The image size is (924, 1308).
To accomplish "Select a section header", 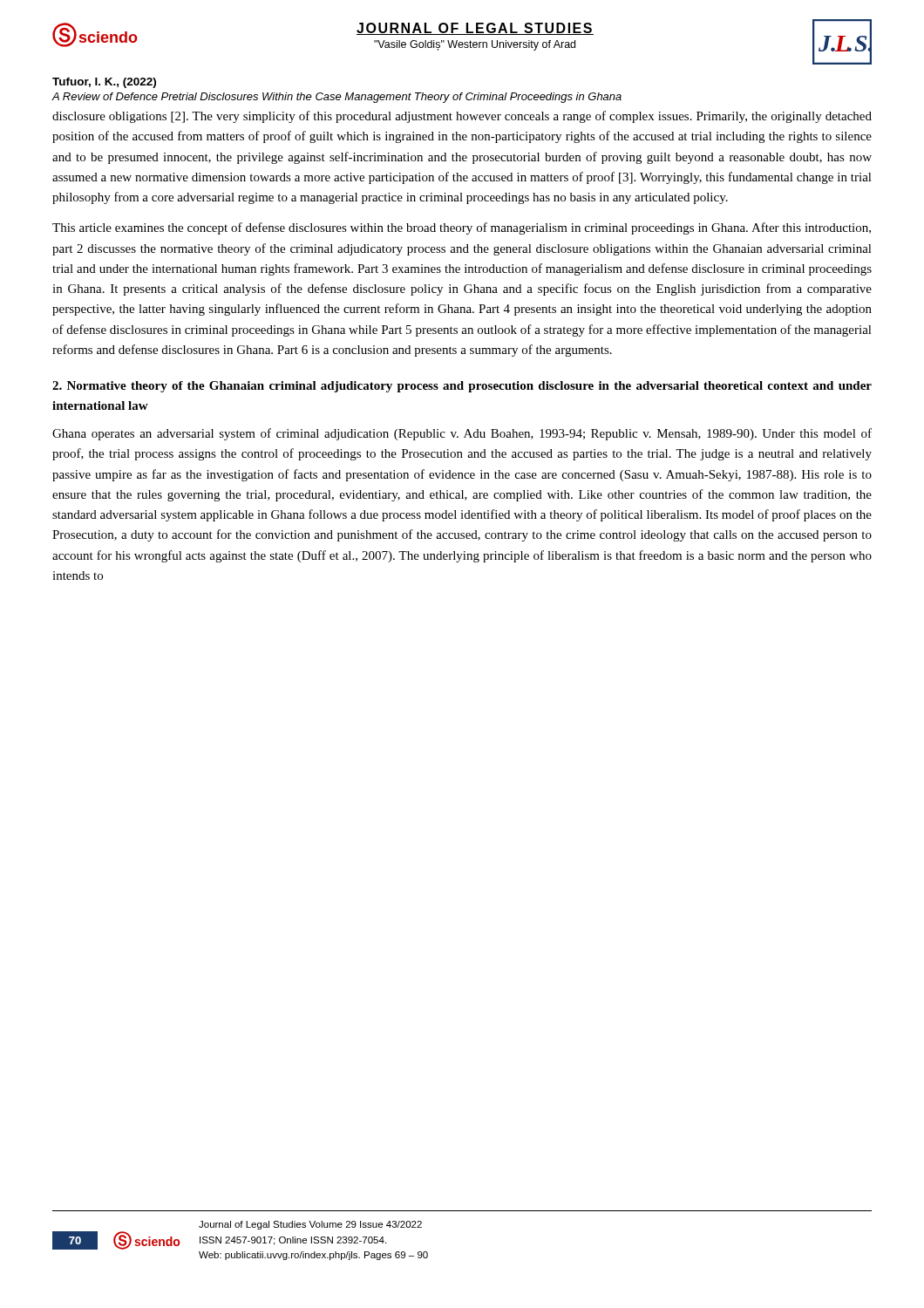I will pyautogui.click(x=462, y=395).
